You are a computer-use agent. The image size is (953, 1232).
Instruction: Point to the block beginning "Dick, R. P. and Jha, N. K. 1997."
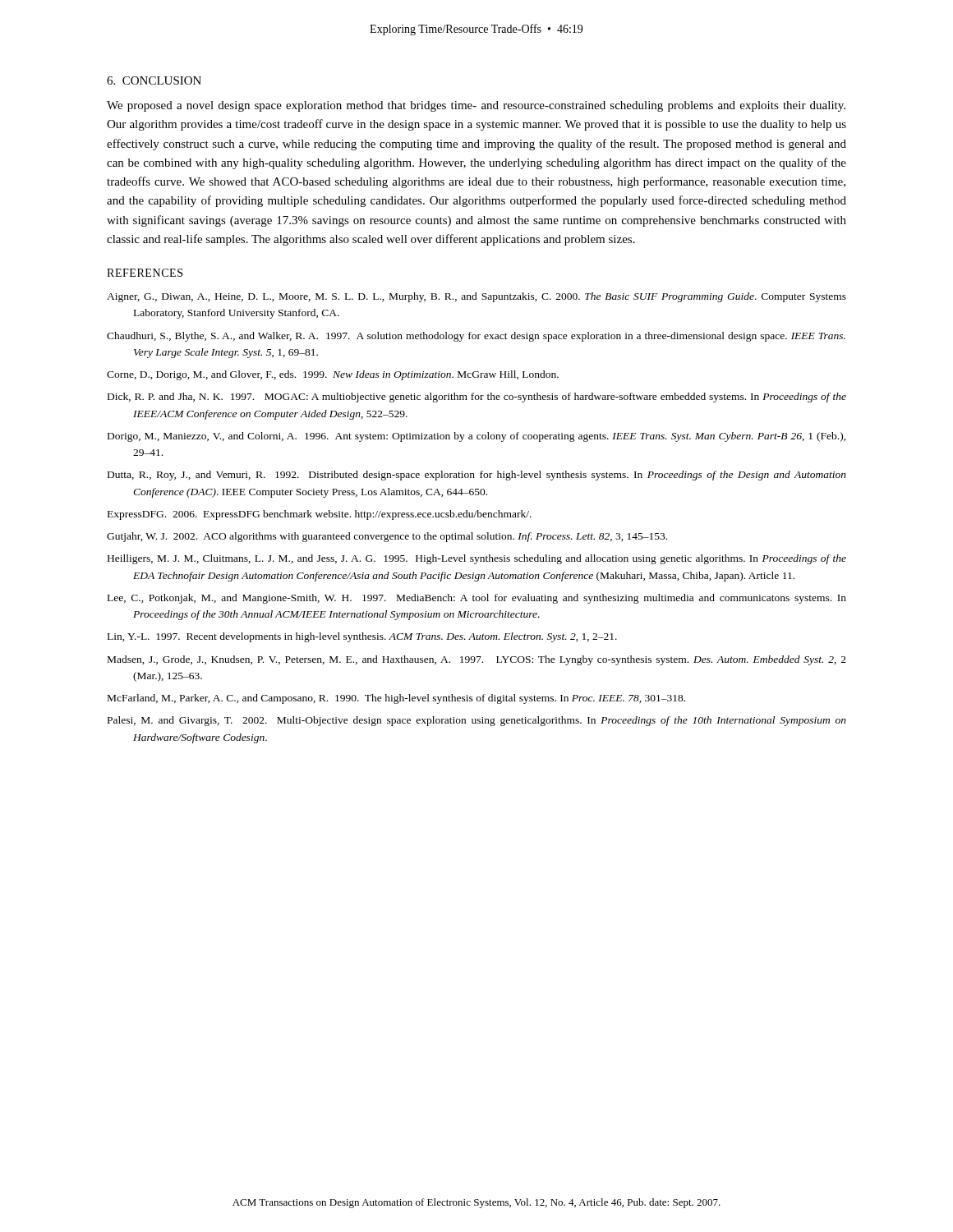tap(476, 405)
